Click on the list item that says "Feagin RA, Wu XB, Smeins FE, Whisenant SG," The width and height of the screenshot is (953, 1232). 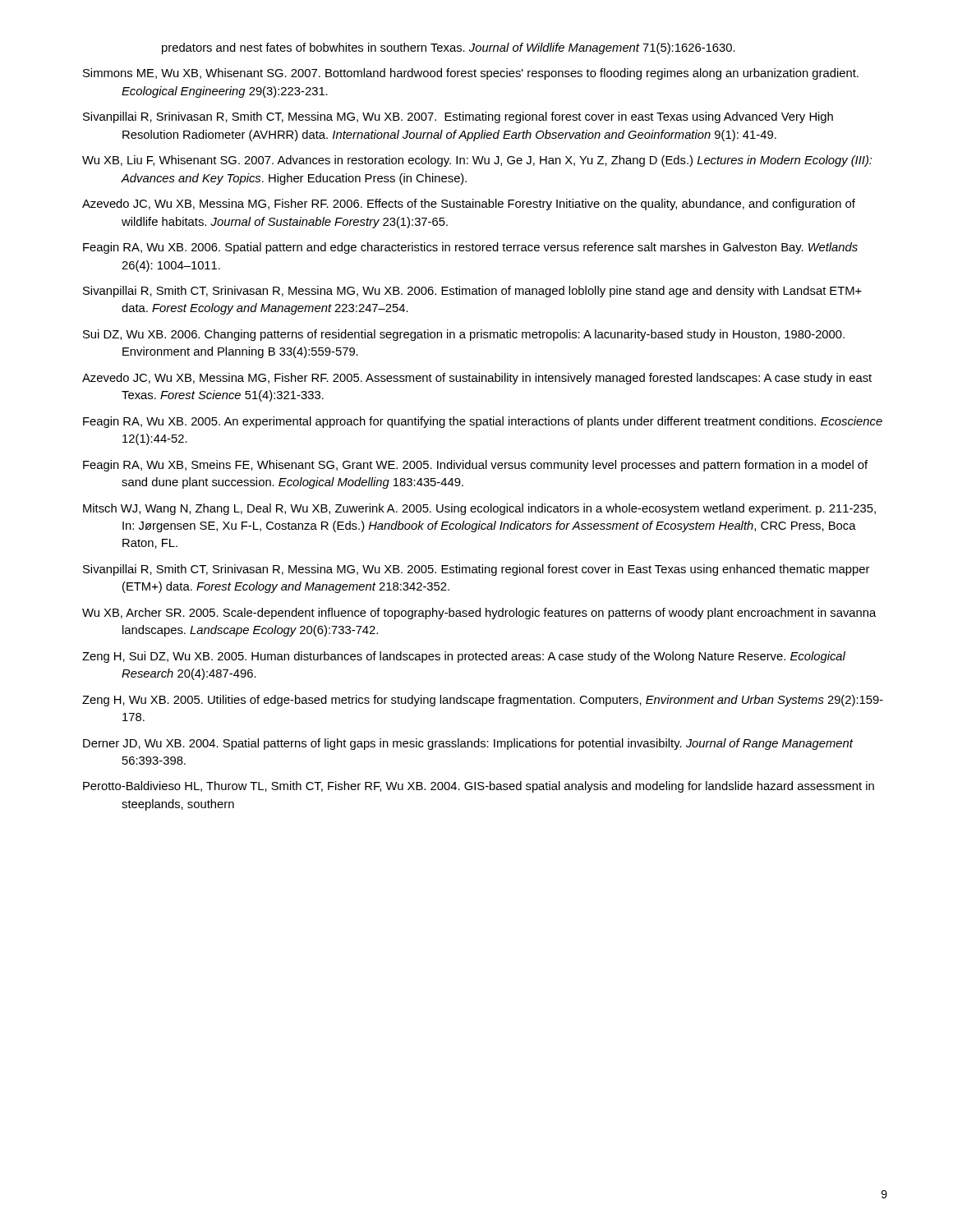click(x=475, y=473)
